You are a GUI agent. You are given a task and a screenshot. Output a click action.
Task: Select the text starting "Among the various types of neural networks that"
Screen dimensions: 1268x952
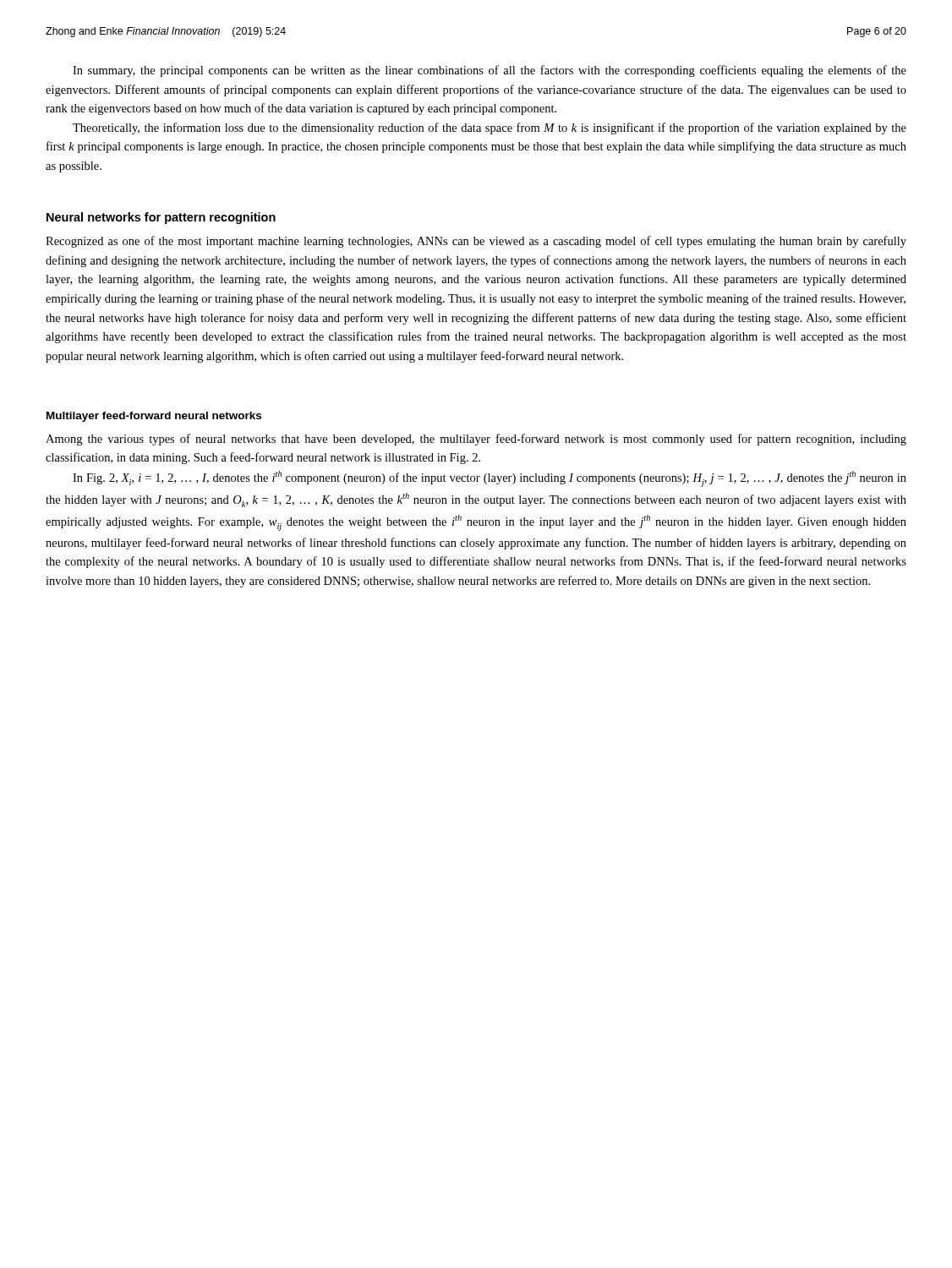click(x=476, y=510)
